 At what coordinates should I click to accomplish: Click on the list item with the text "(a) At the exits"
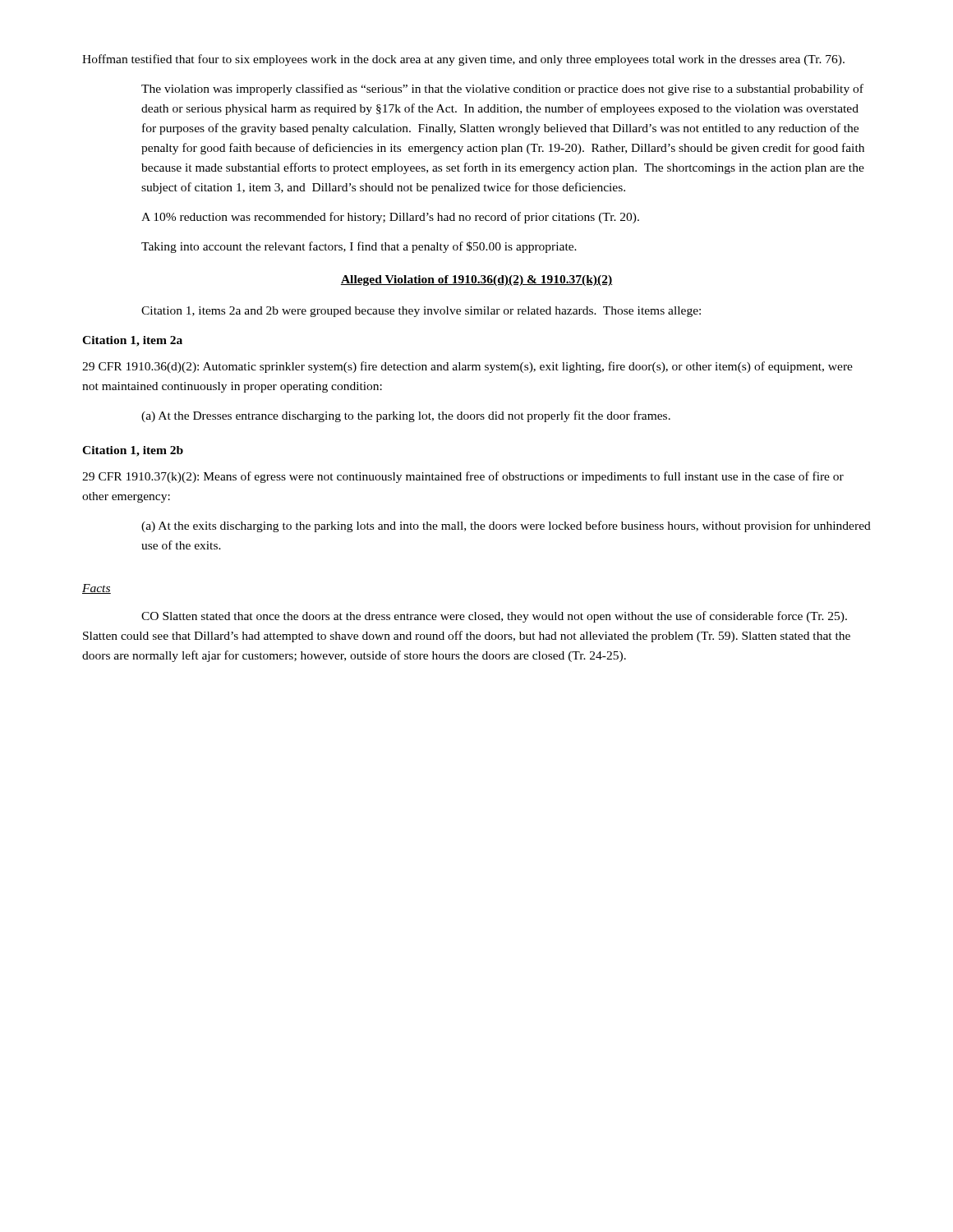pos(506,536)
